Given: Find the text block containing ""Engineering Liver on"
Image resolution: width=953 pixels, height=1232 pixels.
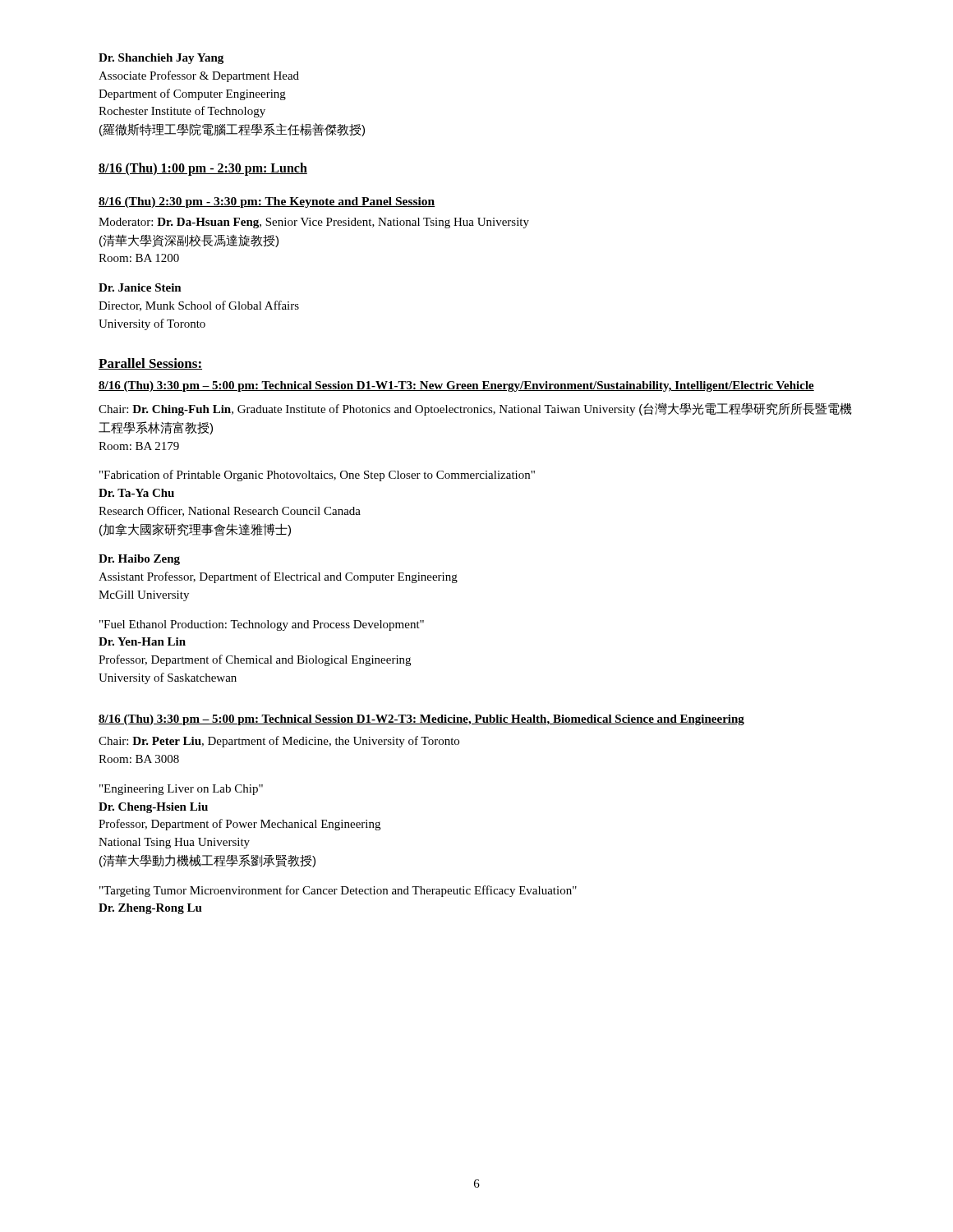Looking at the screenshot, I should 240,824.
